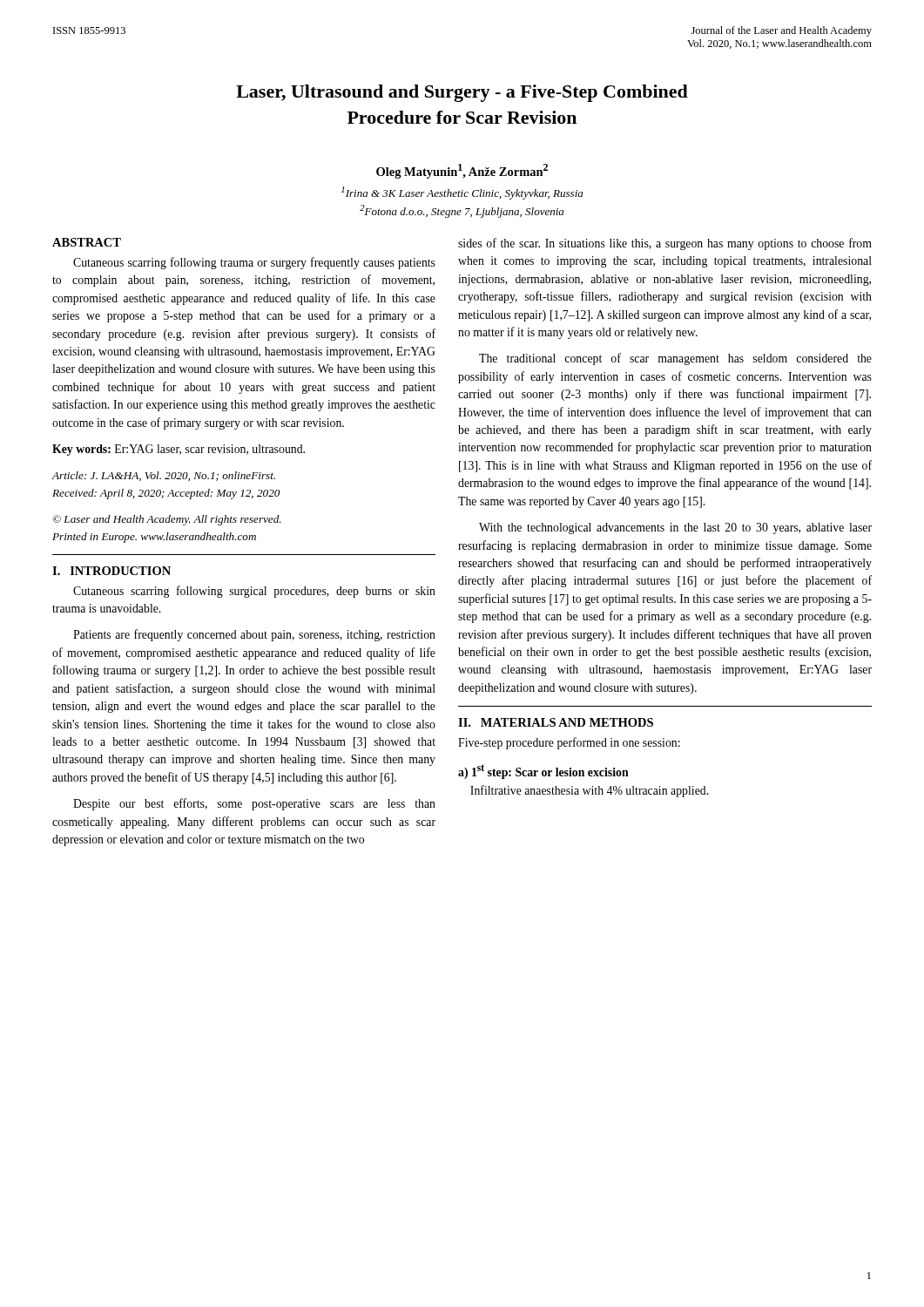Image resolution: width=924 pixels, height=1307 pixels.
Task: Click on the text block that reads "Cutaneous scarring following surgical procedures,"
Action: (244, 600)
